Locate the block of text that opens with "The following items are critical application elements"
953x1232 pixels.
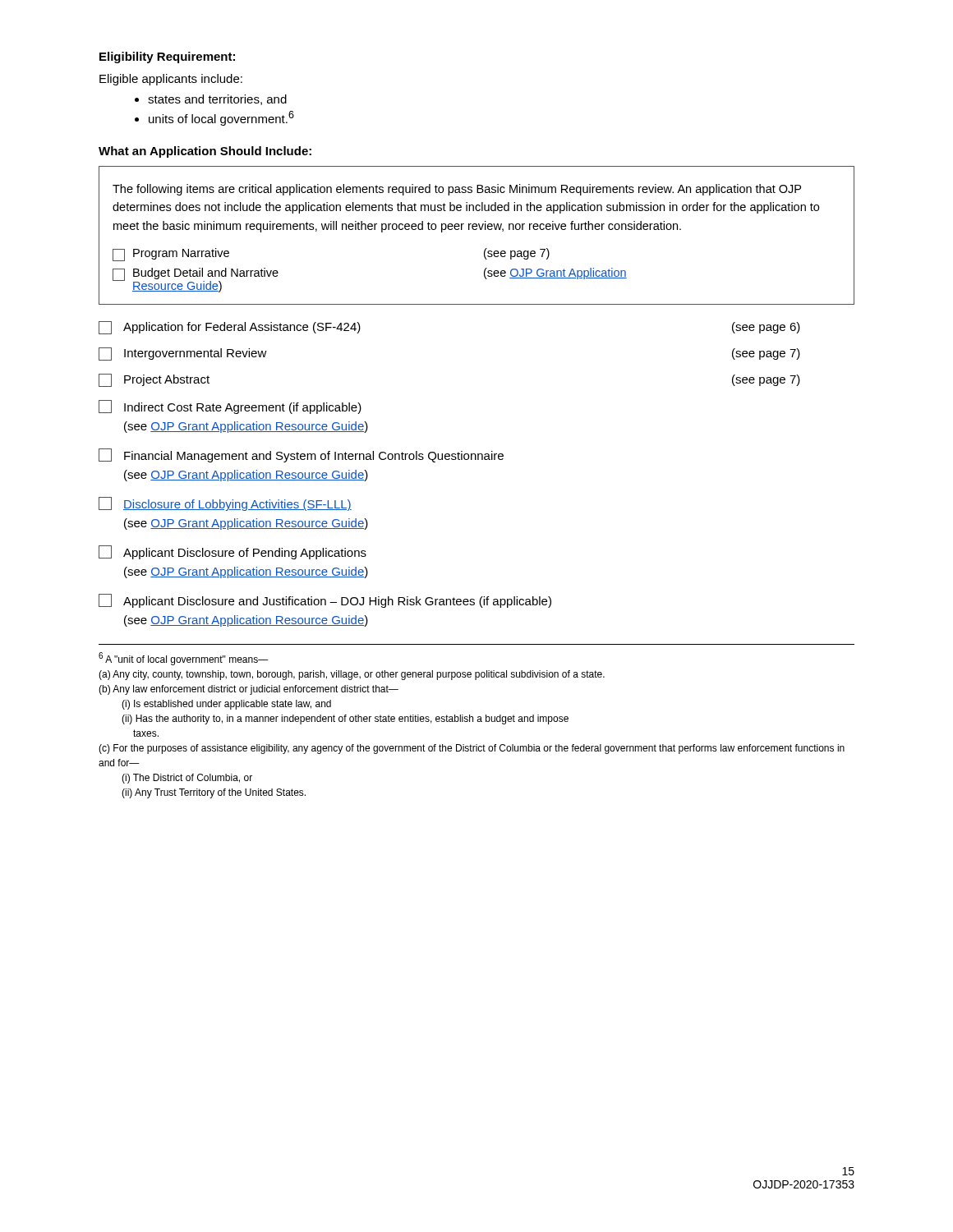466,207
